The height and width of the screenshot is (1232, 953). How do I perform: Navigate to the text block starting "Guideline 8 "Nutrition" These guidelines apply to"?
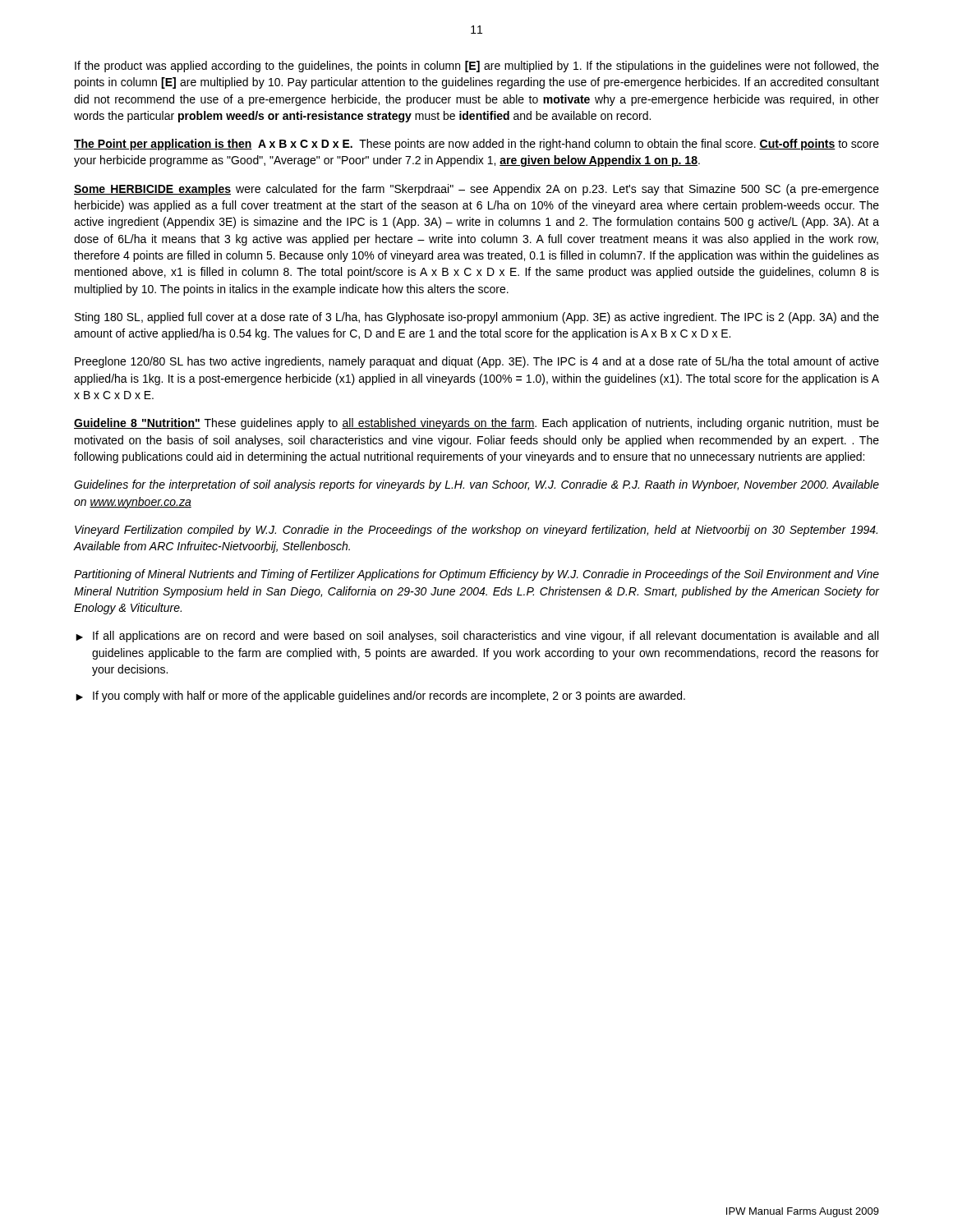[x=476, y=440]
